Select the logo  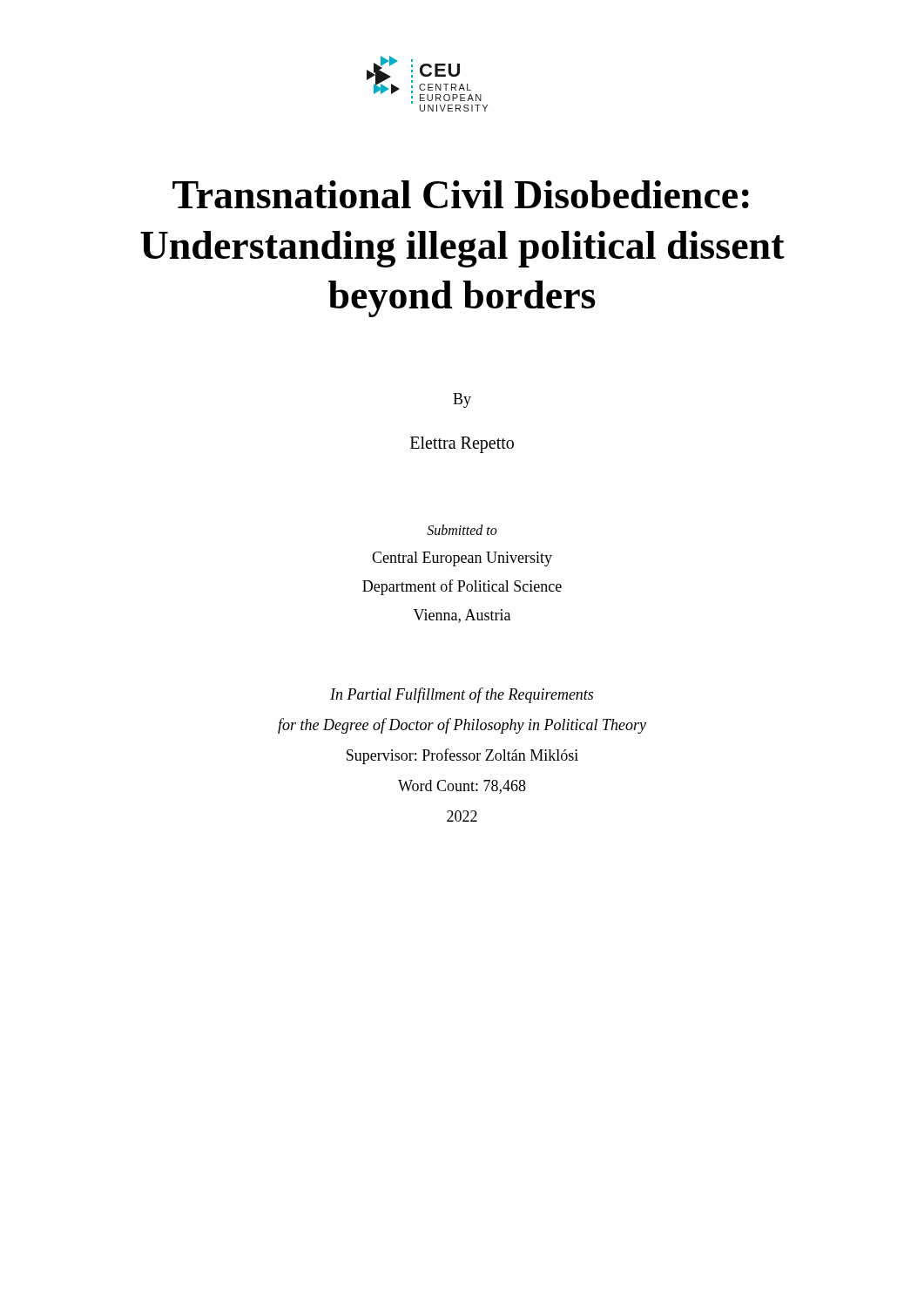click(462, 87)
